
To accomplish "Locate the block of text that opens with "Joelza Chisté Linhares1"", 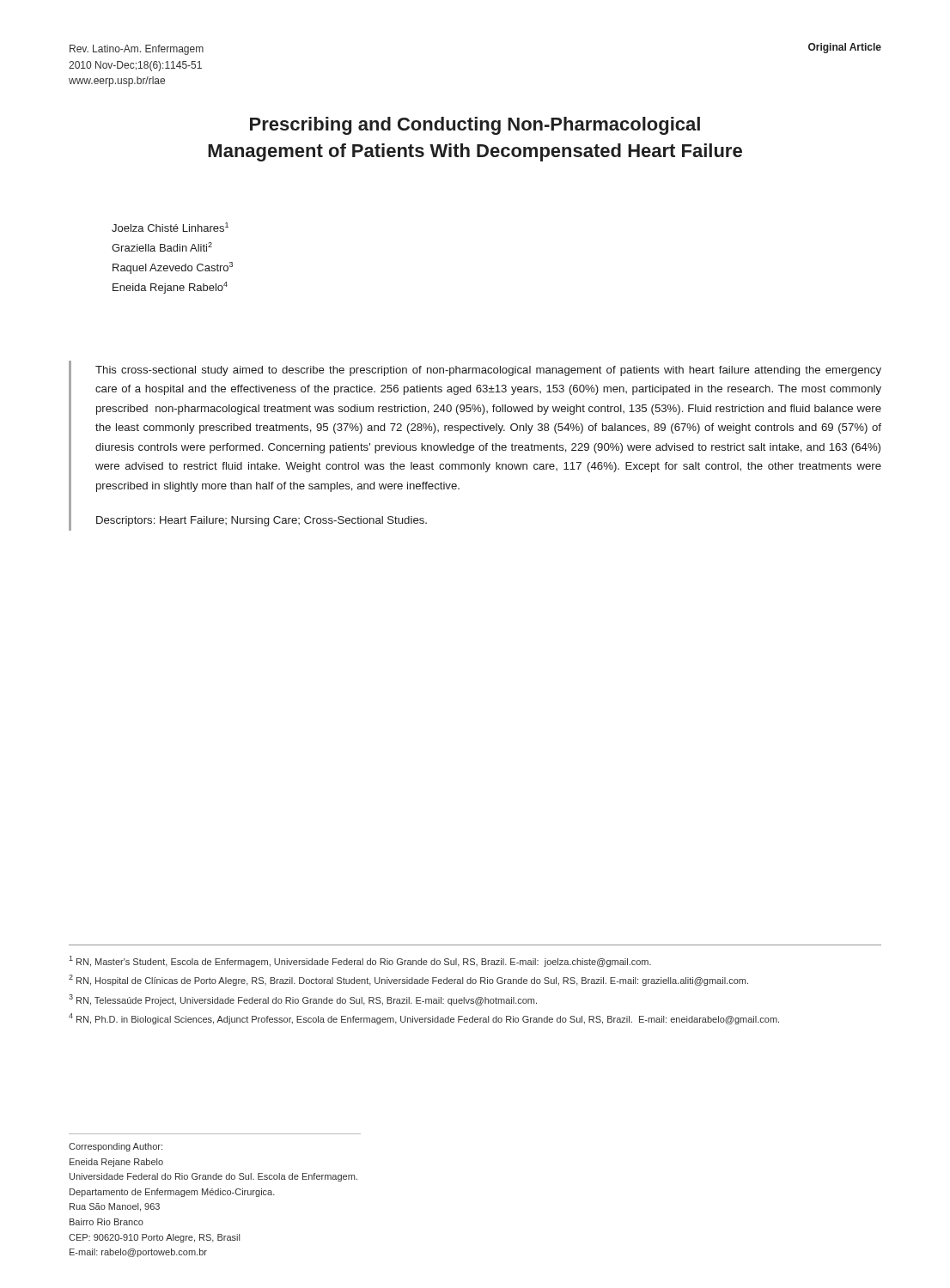I will [172, 257].
